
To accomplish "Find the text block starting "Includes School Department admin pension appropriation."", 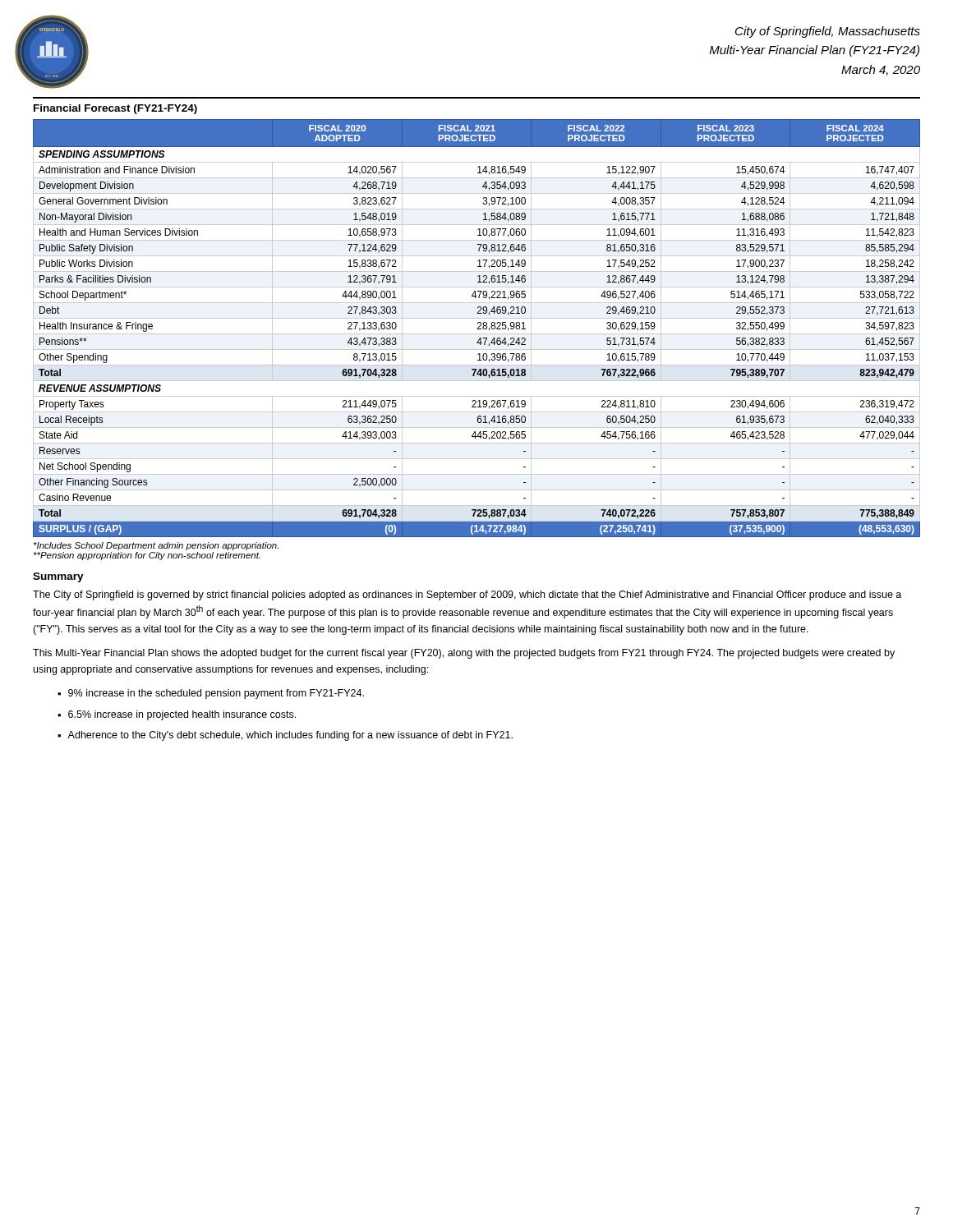I will point(156,550).
